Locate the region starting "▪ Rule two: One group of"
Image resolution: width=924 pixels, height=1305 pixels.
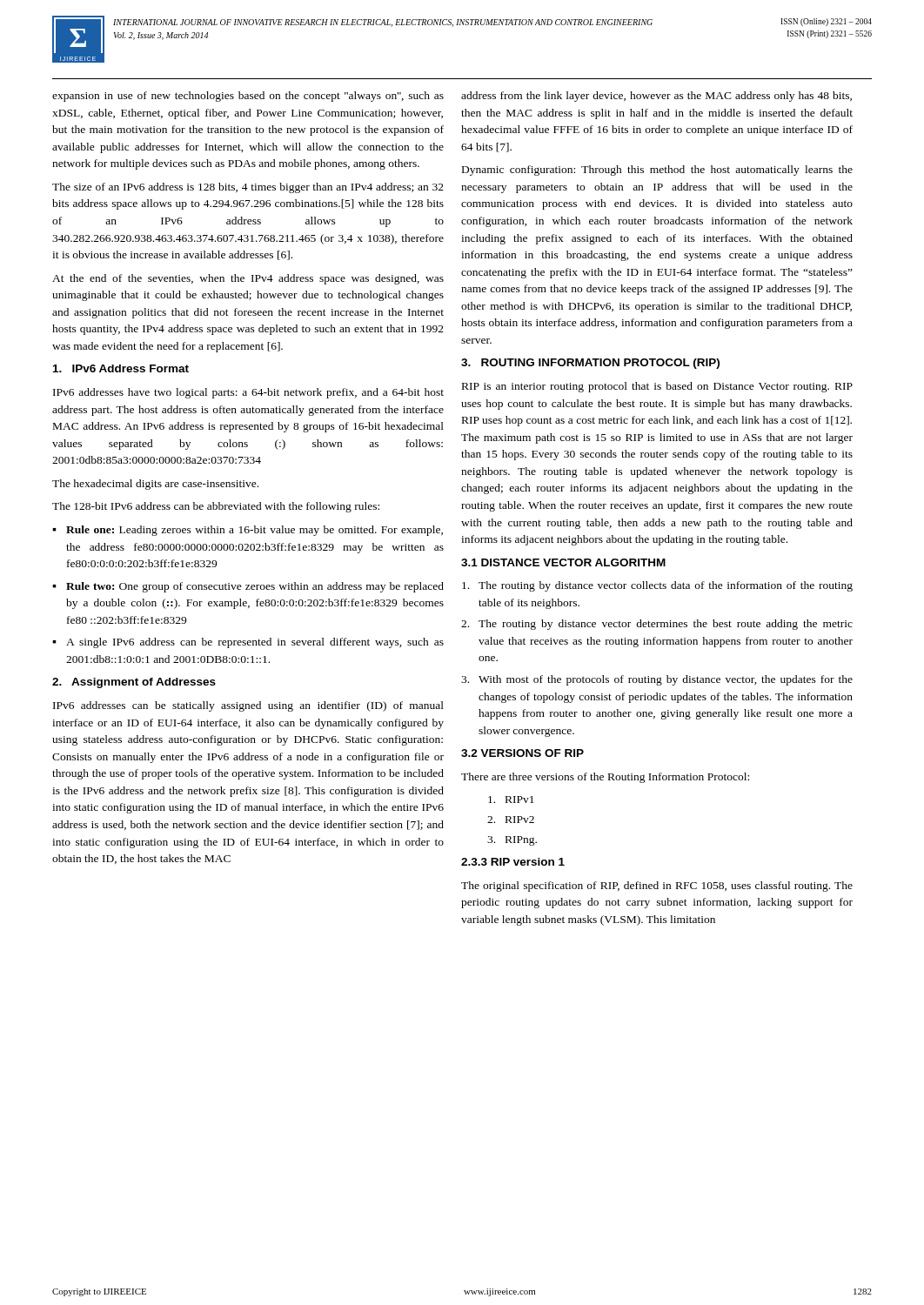click(248, 603)
